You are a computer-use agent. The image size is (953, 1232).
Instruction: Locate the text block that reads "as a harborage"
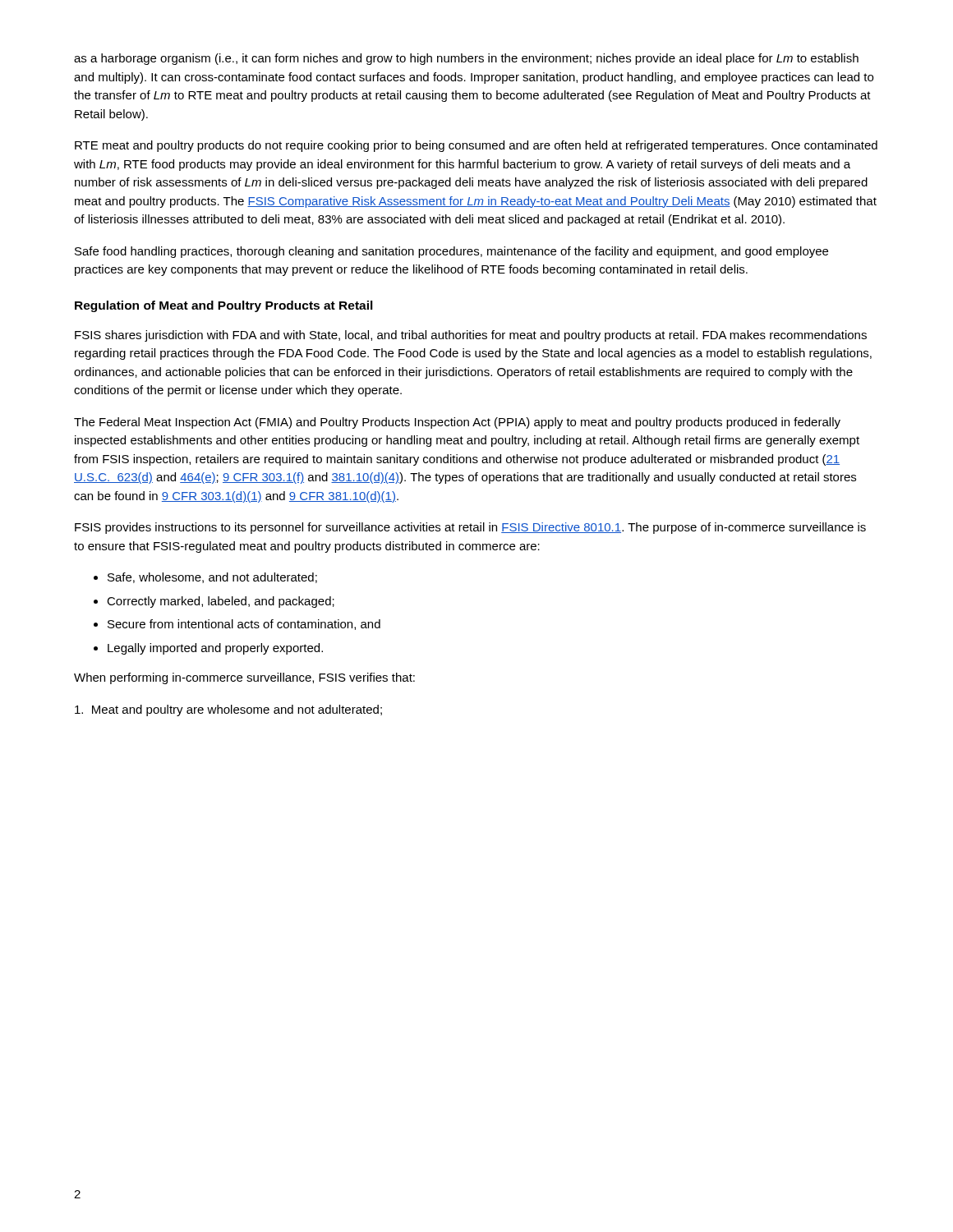pyautogui.click(x=476, y=86)
